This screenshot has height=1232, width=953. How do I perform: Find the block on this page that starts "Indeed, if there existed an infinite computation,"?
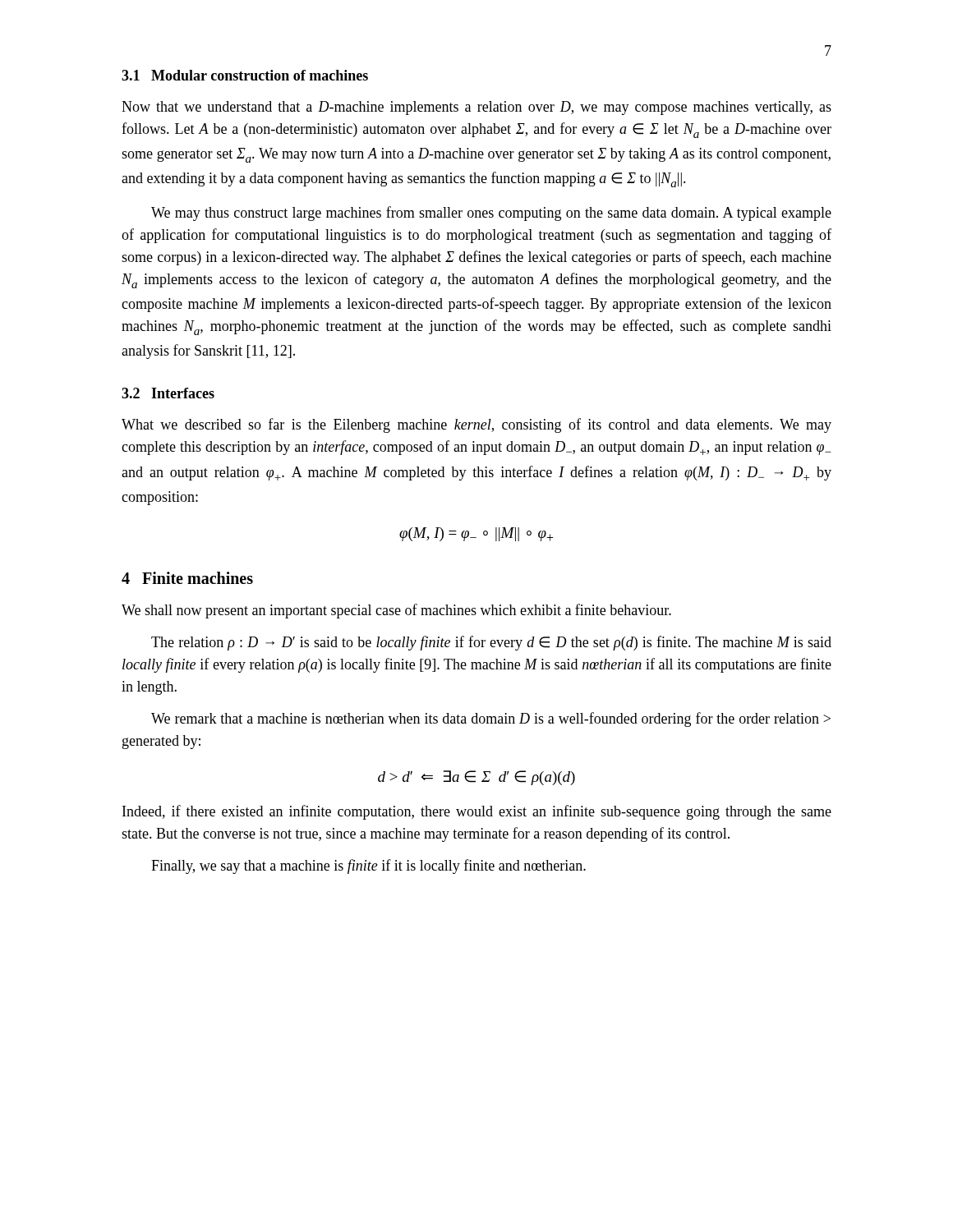[x=476, y=823]
